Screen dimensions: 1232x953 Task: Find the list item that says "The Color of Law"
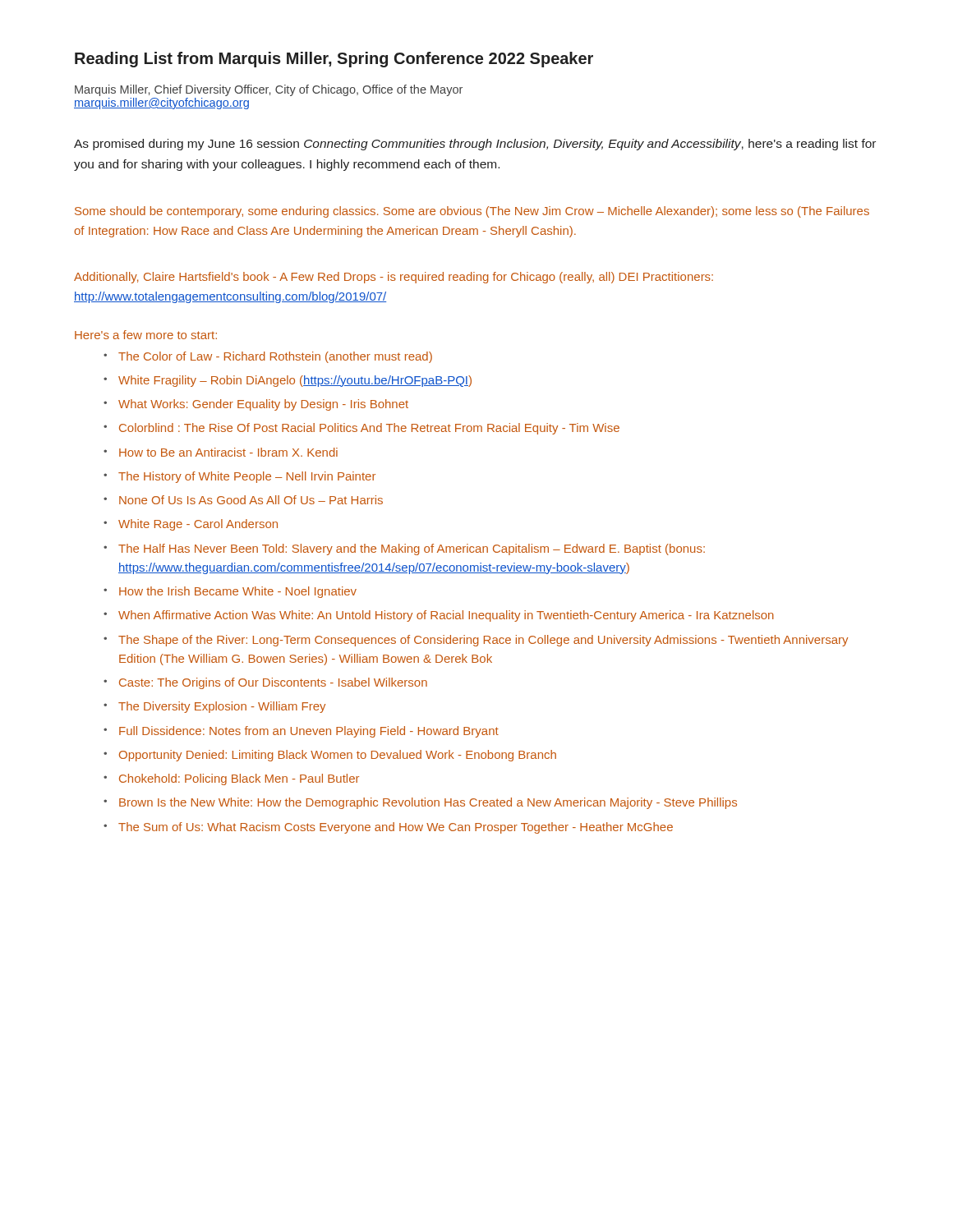[x=275, y=356]
